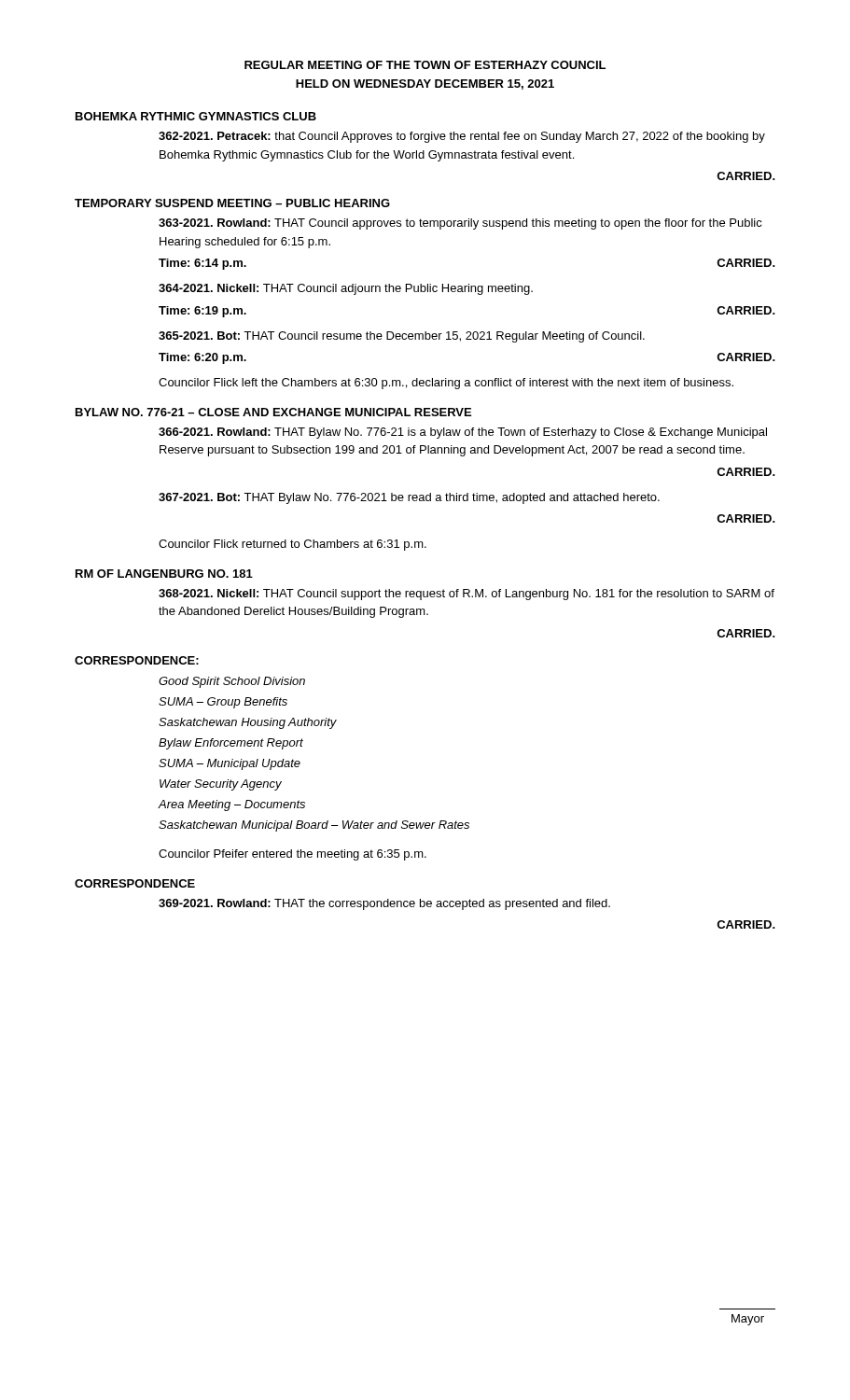This screenshot has width=850, height=1400.
Task: Select the text block containing "369-2021. Rowland: THAT the correspondence be accepted as"
Action: (x=385, y=903)
